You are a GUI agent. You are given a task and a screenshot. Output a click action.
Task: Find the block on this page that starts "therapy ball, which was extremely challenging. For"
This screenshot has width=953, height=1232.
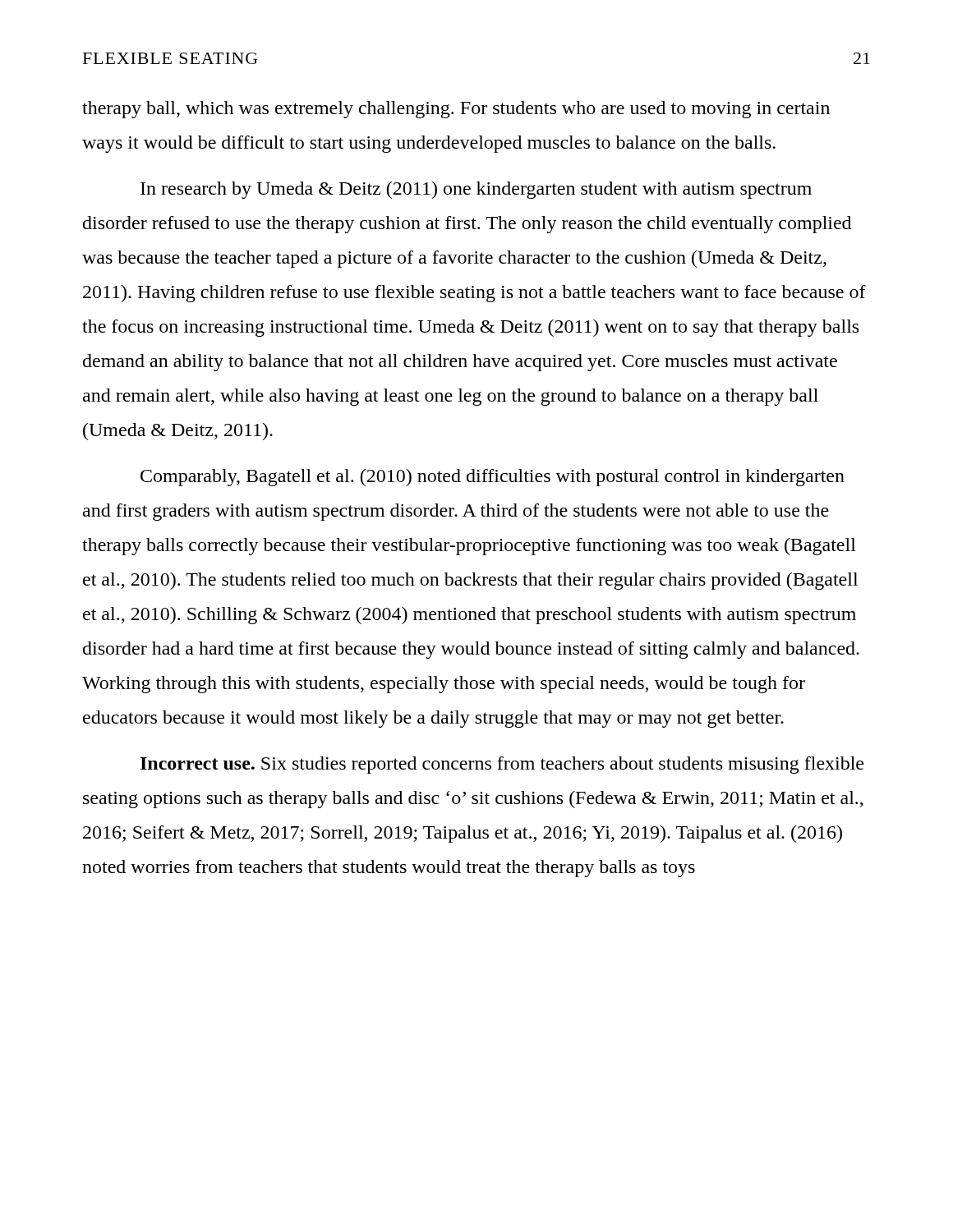[476, 125]
